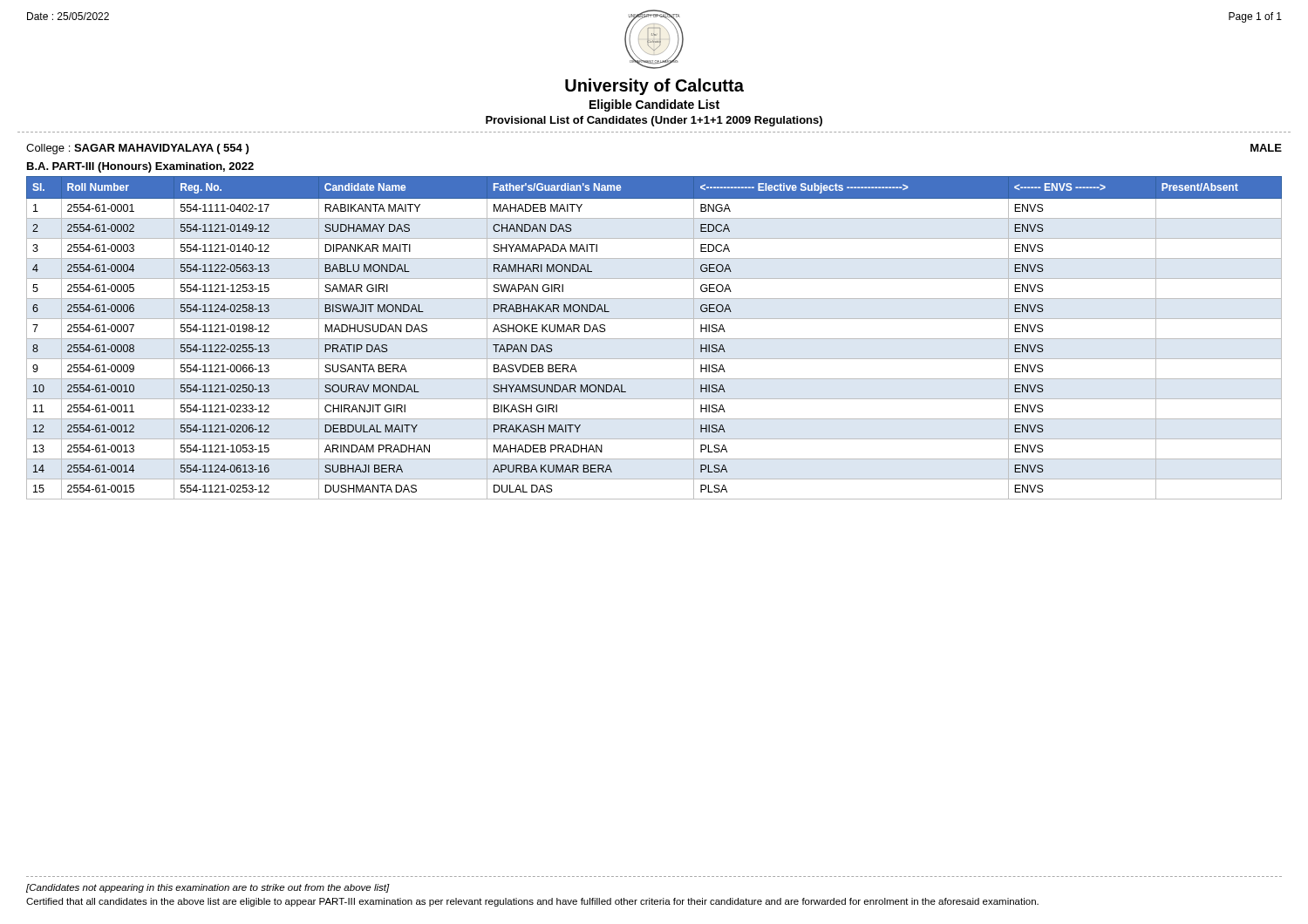Select a table
1308x924 pixels.
pyautogui.click(x=654, y=338)
